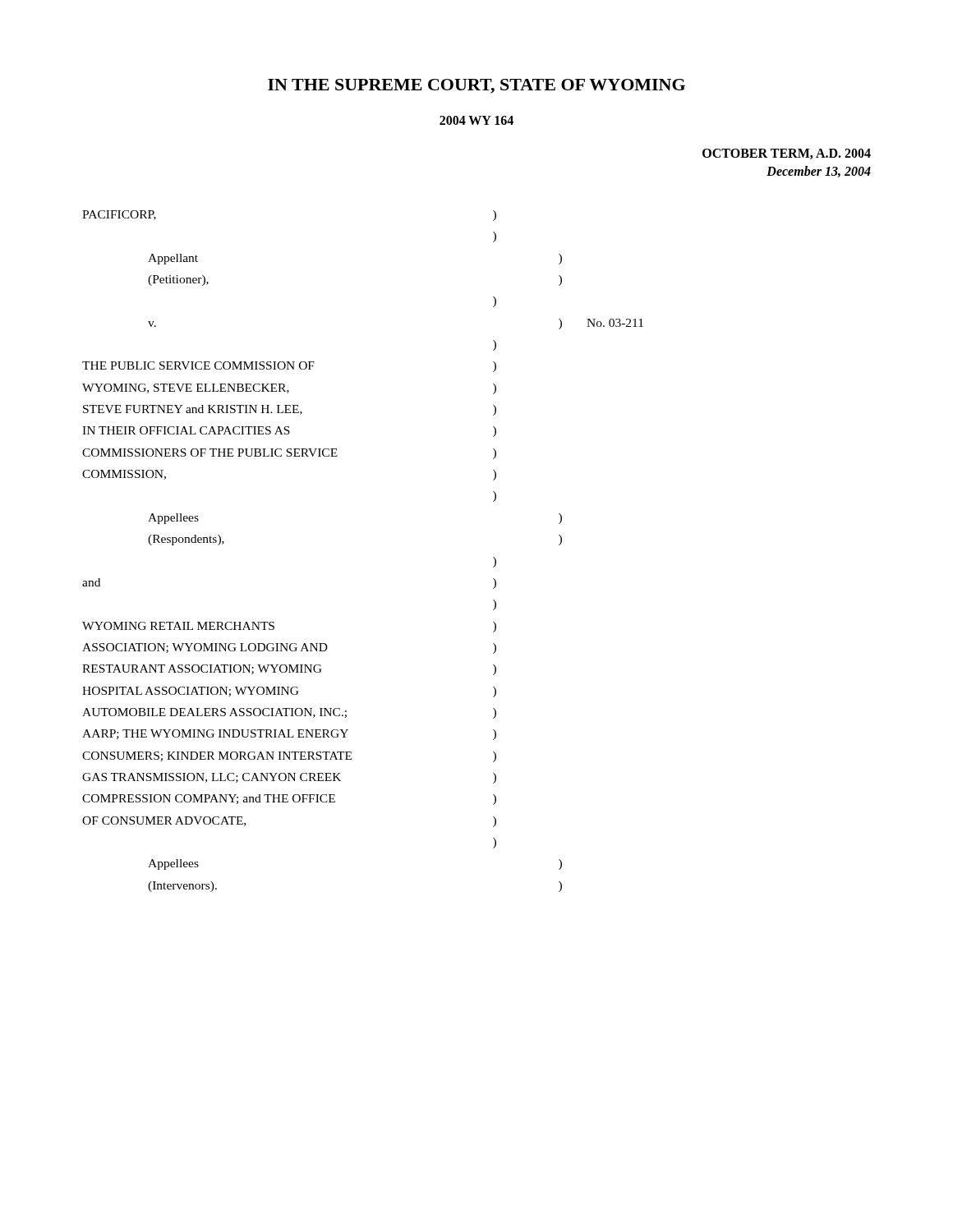Find the passage starting "December 13, 2004"
Viewport: 953px width, 1232px height.
(819, 171)
